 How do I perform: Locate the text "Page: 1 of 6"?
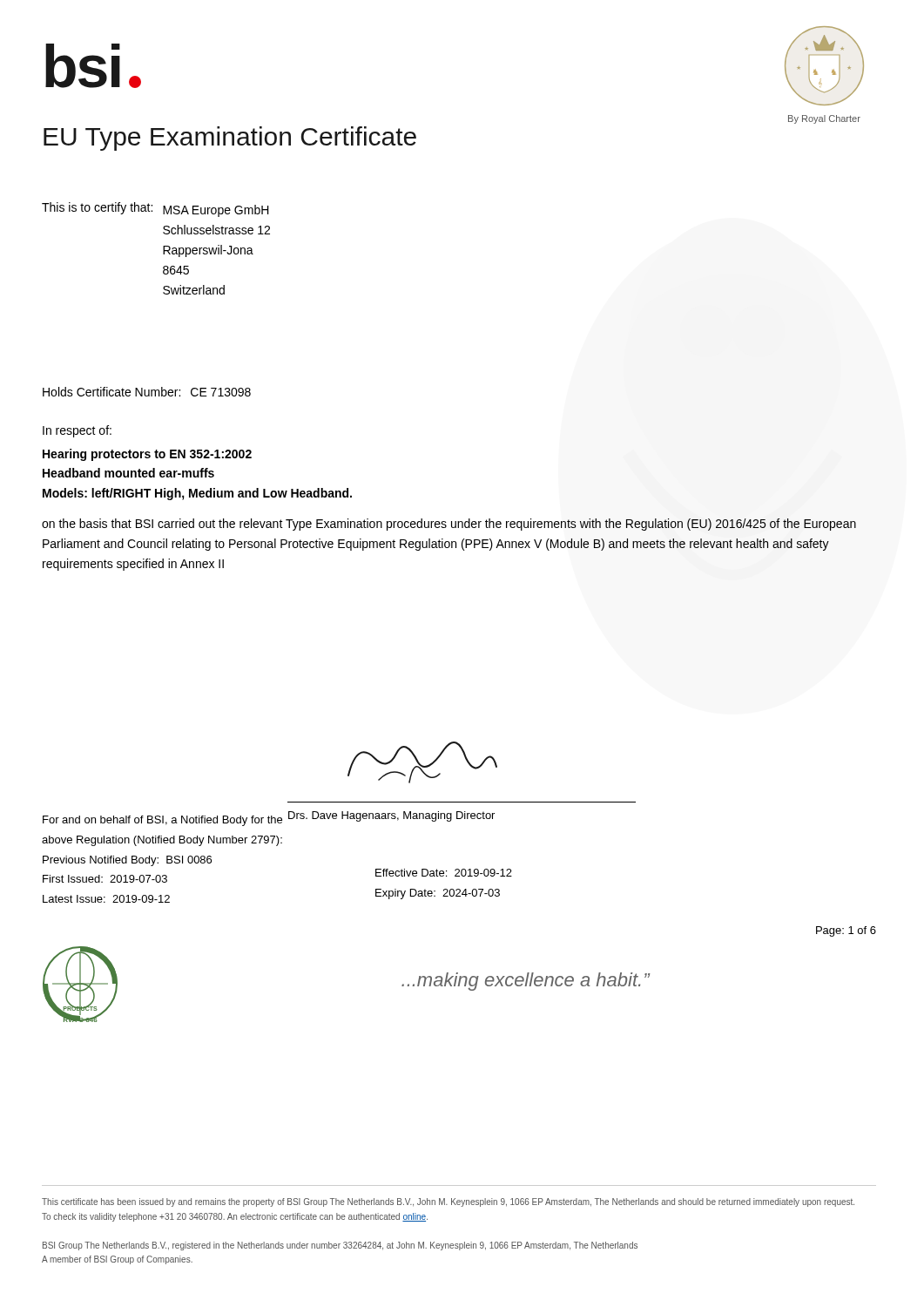(846, 930)
